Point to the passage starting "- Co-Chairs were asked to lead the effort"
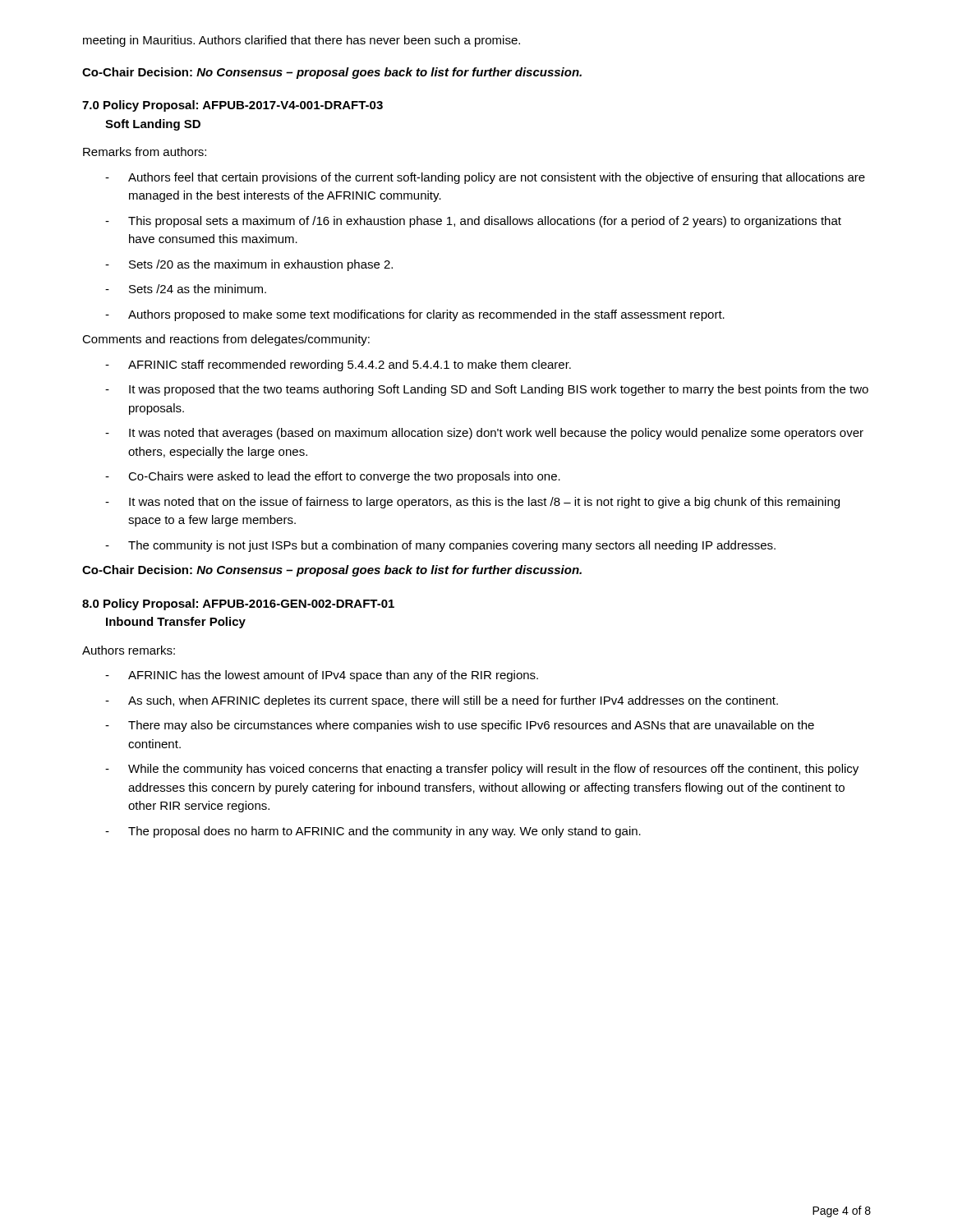This screenshot has height=1232, width=953. coord(476,477)
